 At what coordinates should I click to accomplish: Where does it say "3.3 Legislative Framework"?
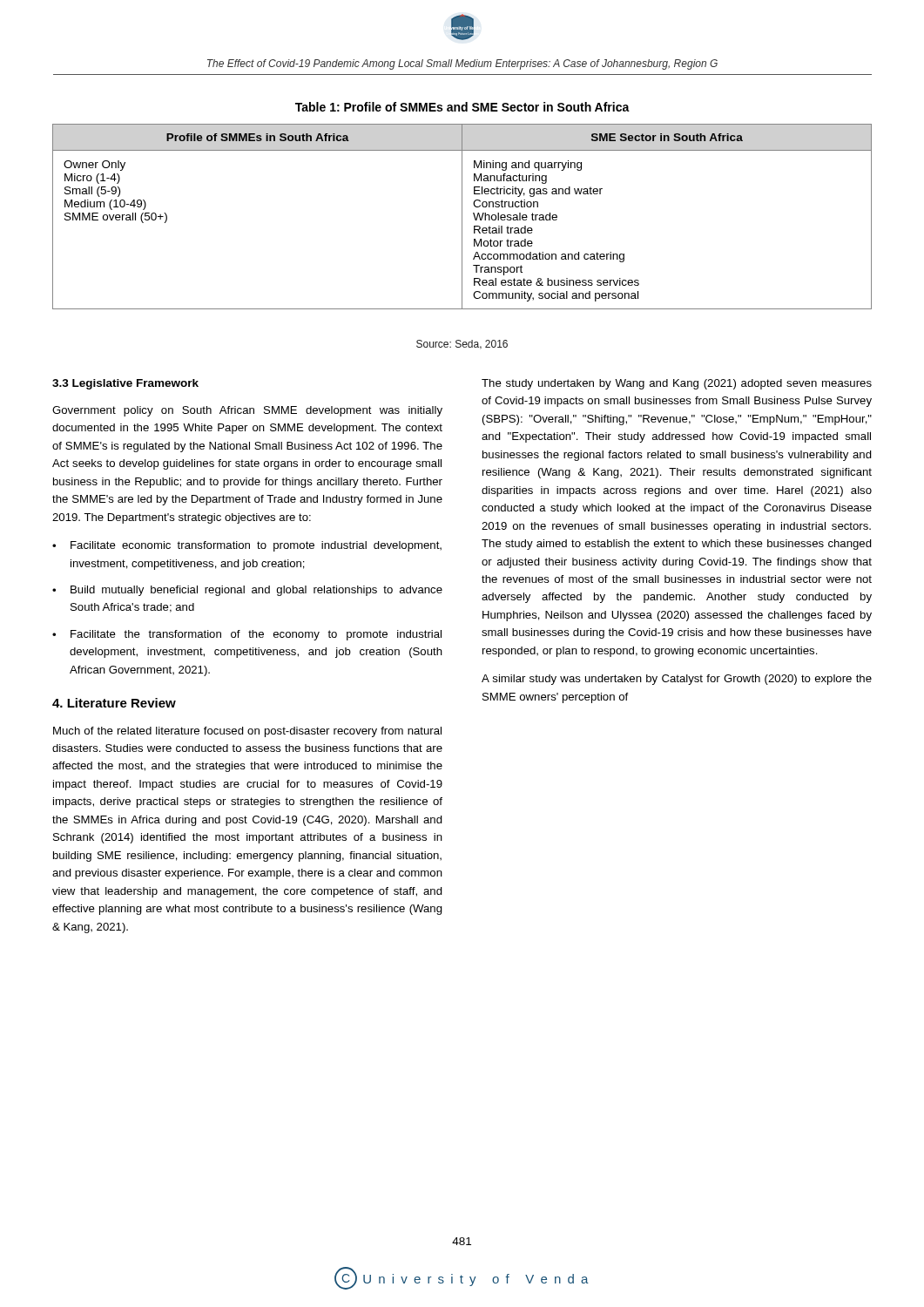pyautogui.click(x=125, y=383)
